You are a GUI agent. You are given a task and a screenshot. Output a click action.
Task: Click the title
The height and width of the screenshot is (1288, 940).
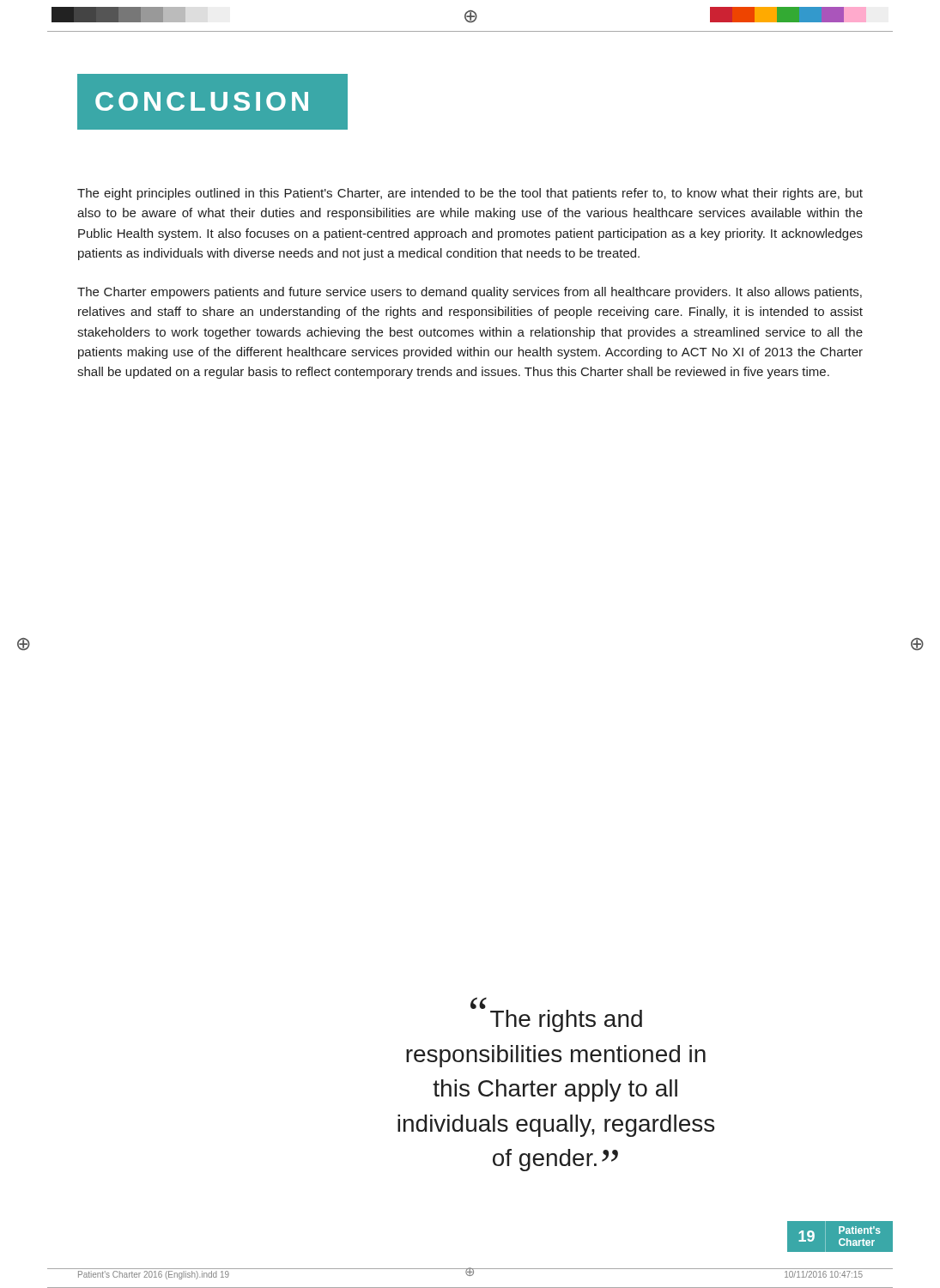(x=213, y=102)
